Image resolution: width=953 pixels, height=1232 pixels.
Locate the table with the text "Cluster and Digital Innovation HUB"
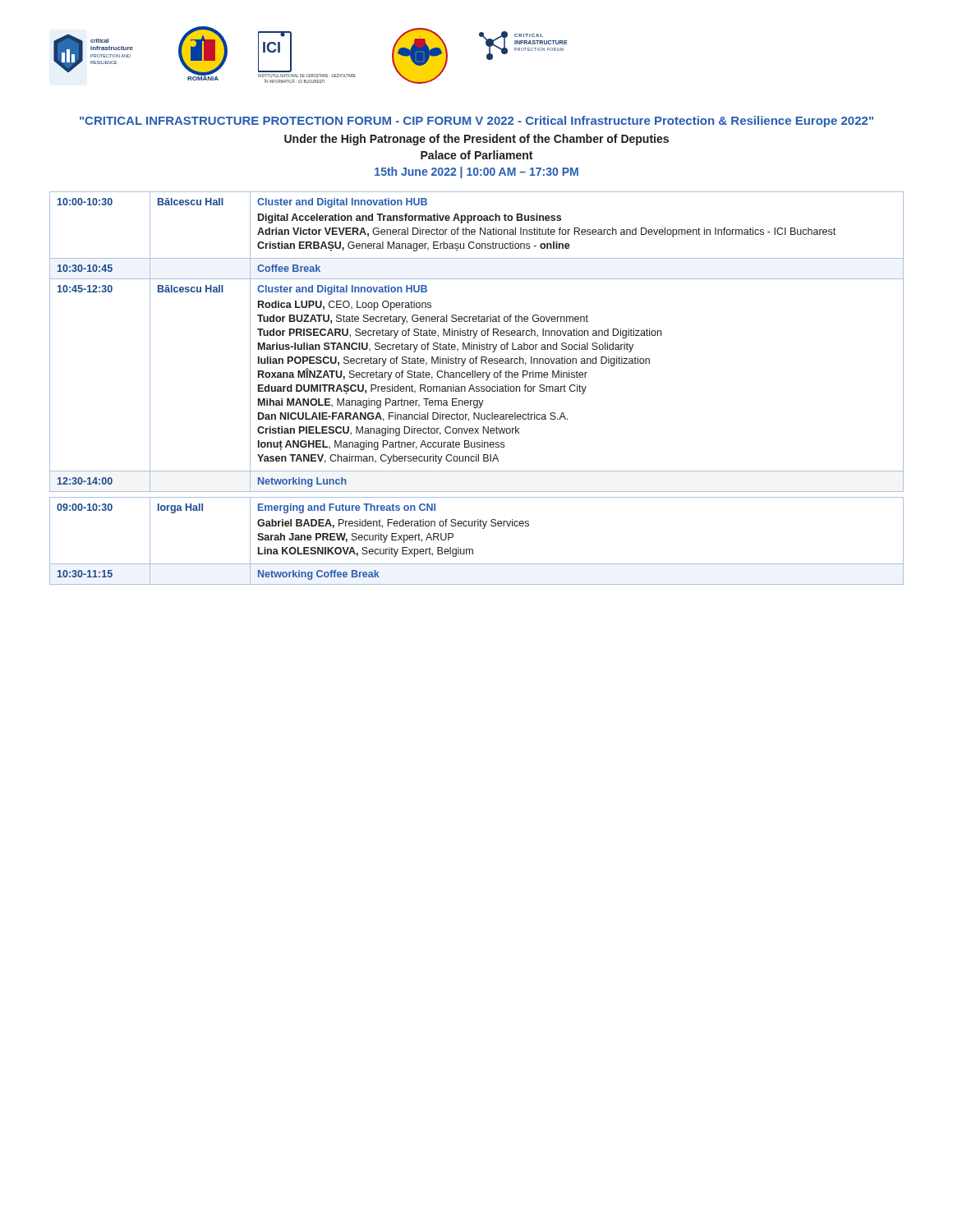click(x=476, y=388)
